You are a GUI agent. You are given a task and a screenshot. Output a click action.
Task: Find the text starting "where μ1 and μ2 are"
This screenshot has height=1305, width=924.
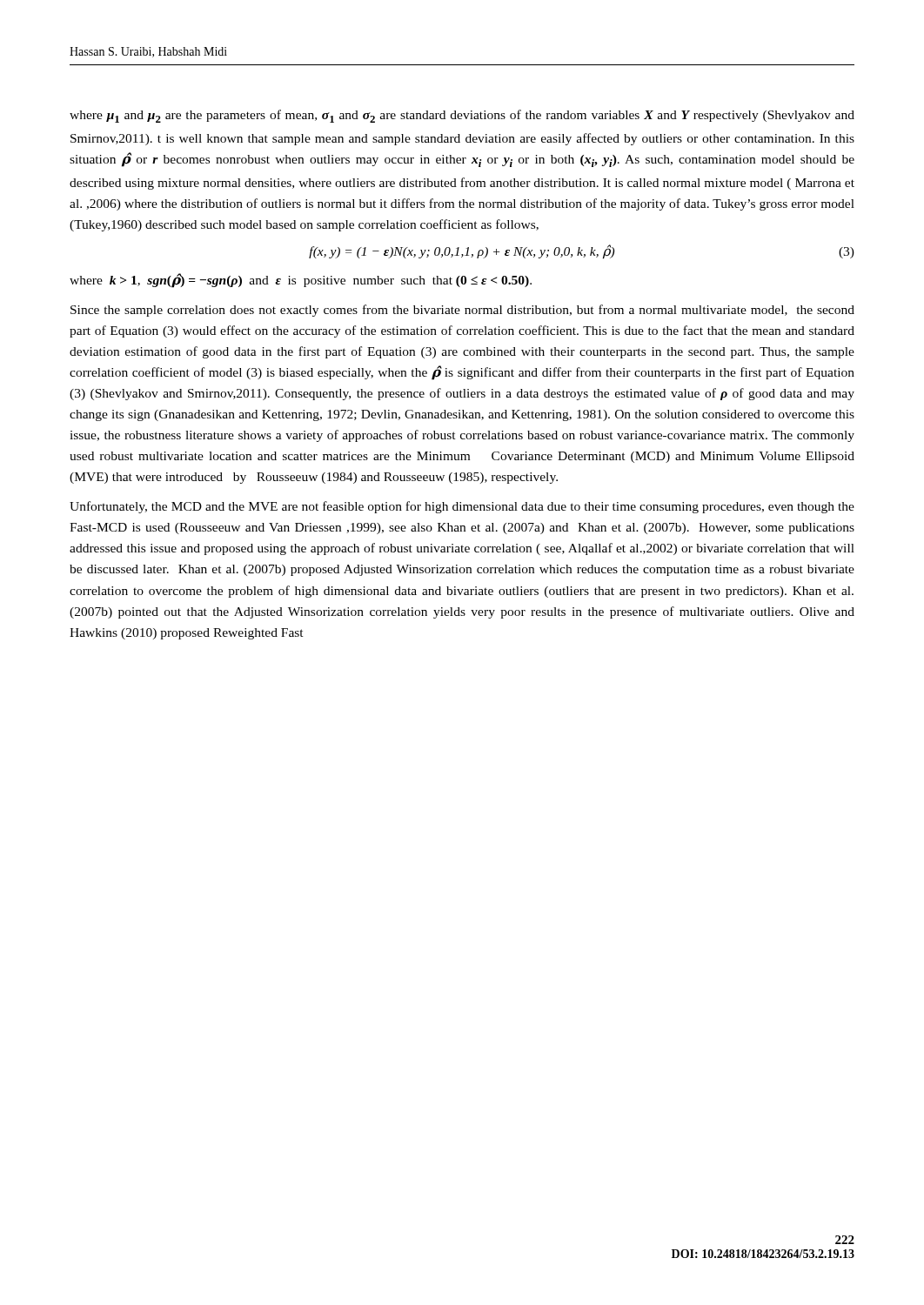click(x=462, y=170)
